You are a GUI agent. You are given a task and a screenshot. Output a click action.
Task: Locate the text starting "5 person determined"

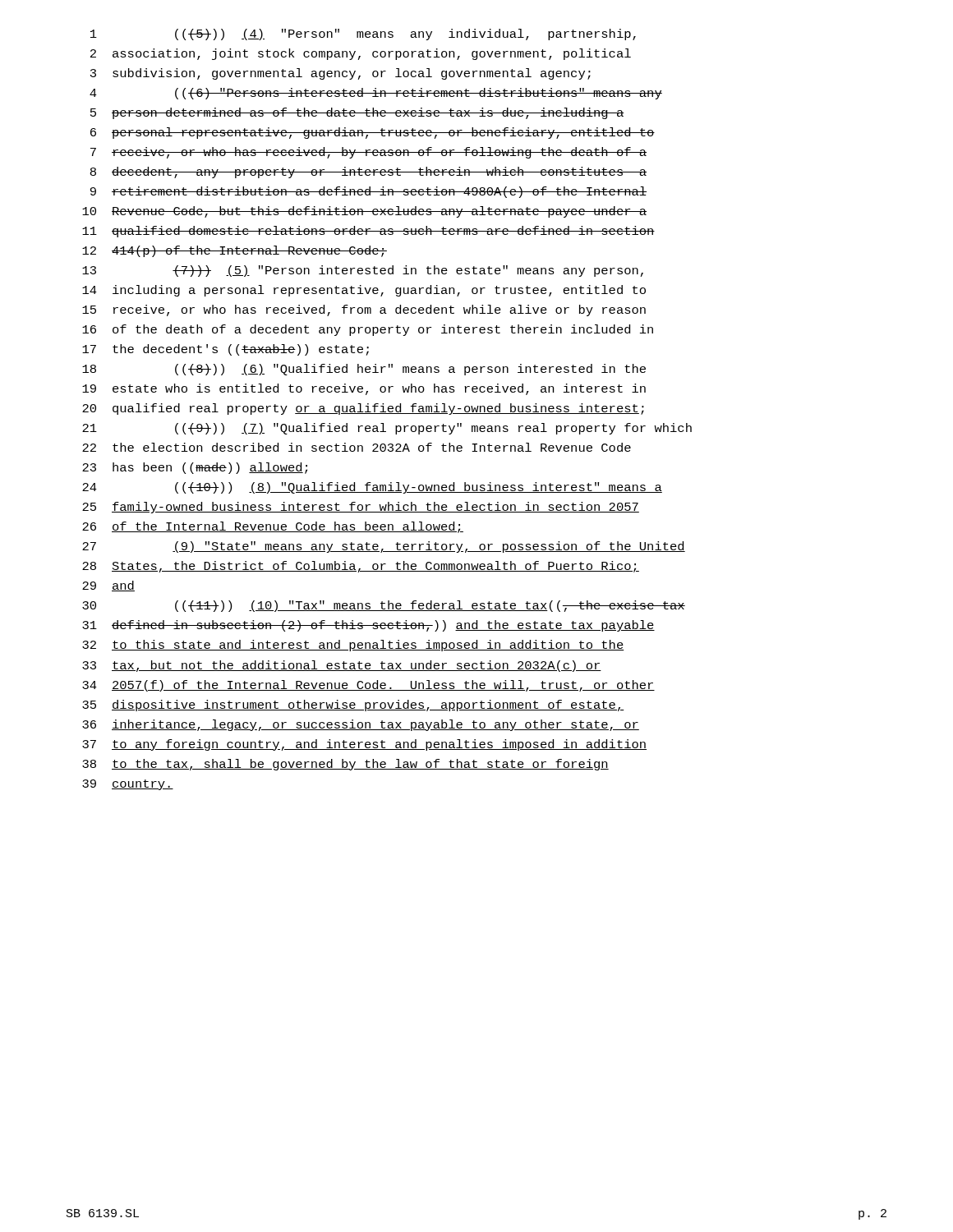[x=476, y=113]
